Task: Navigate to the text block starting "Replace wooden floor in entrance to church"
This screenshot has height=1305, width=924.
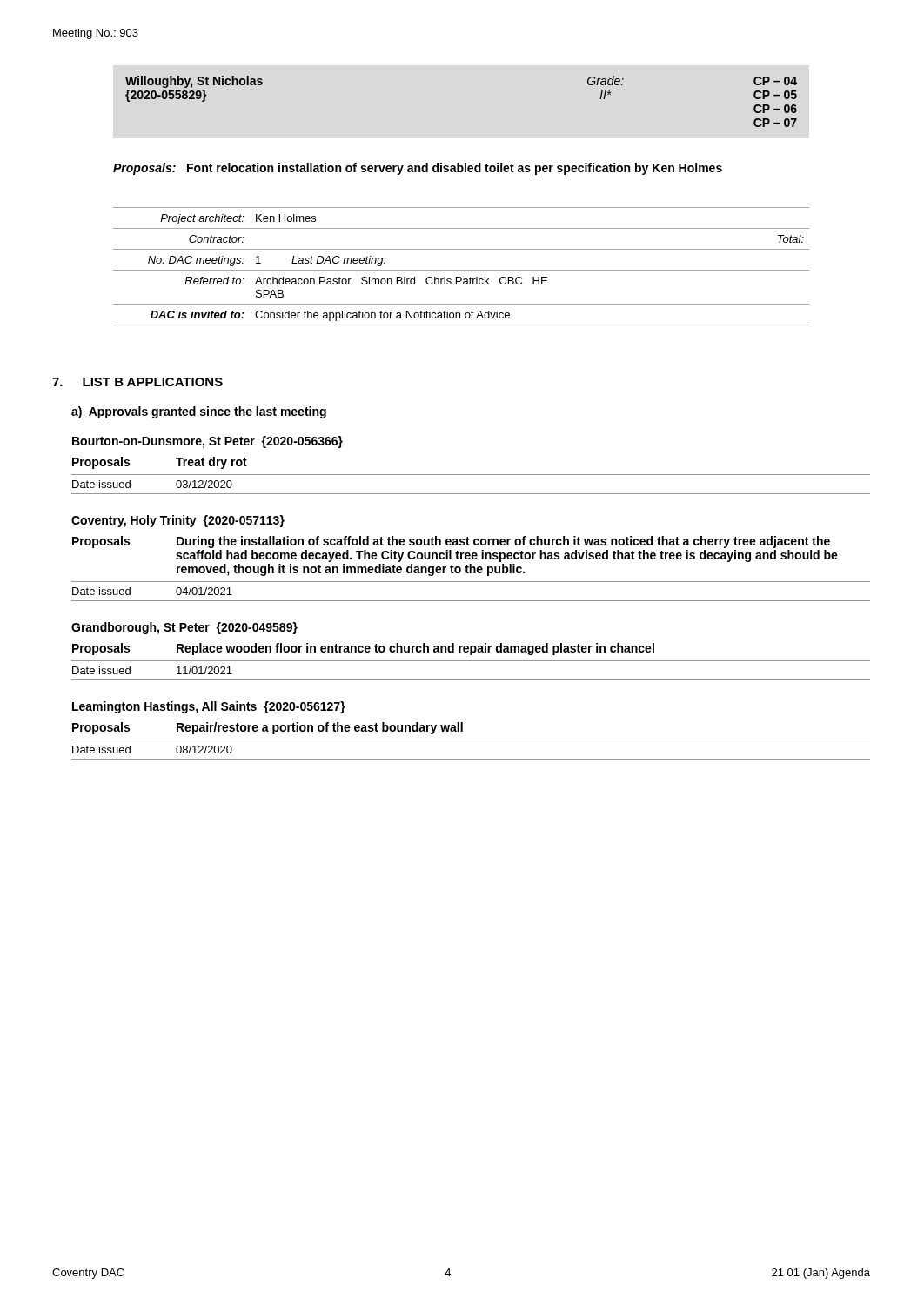Action: click(415, 648)
